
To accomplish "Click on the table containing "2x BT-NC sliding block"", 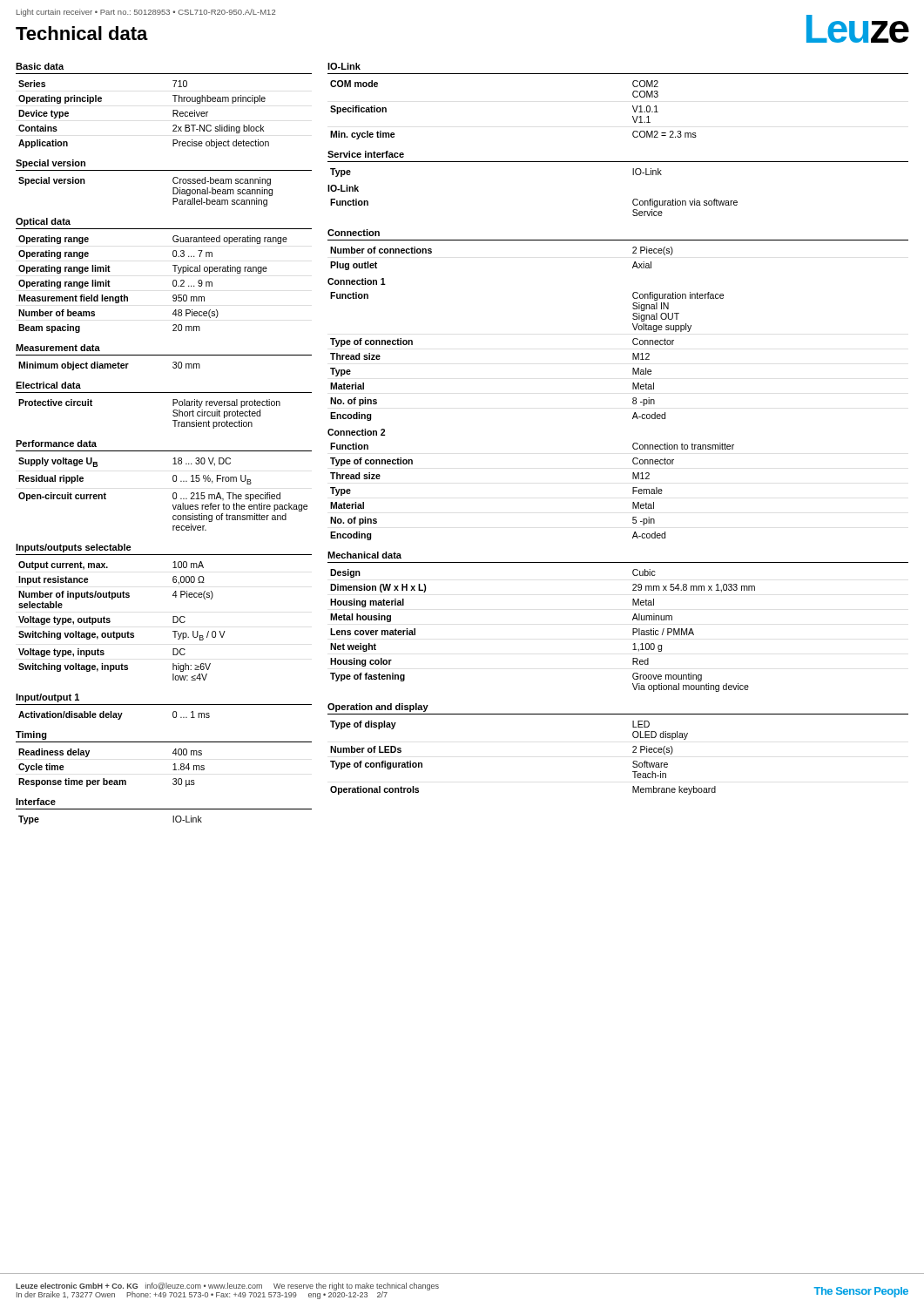I will point(164,113).
